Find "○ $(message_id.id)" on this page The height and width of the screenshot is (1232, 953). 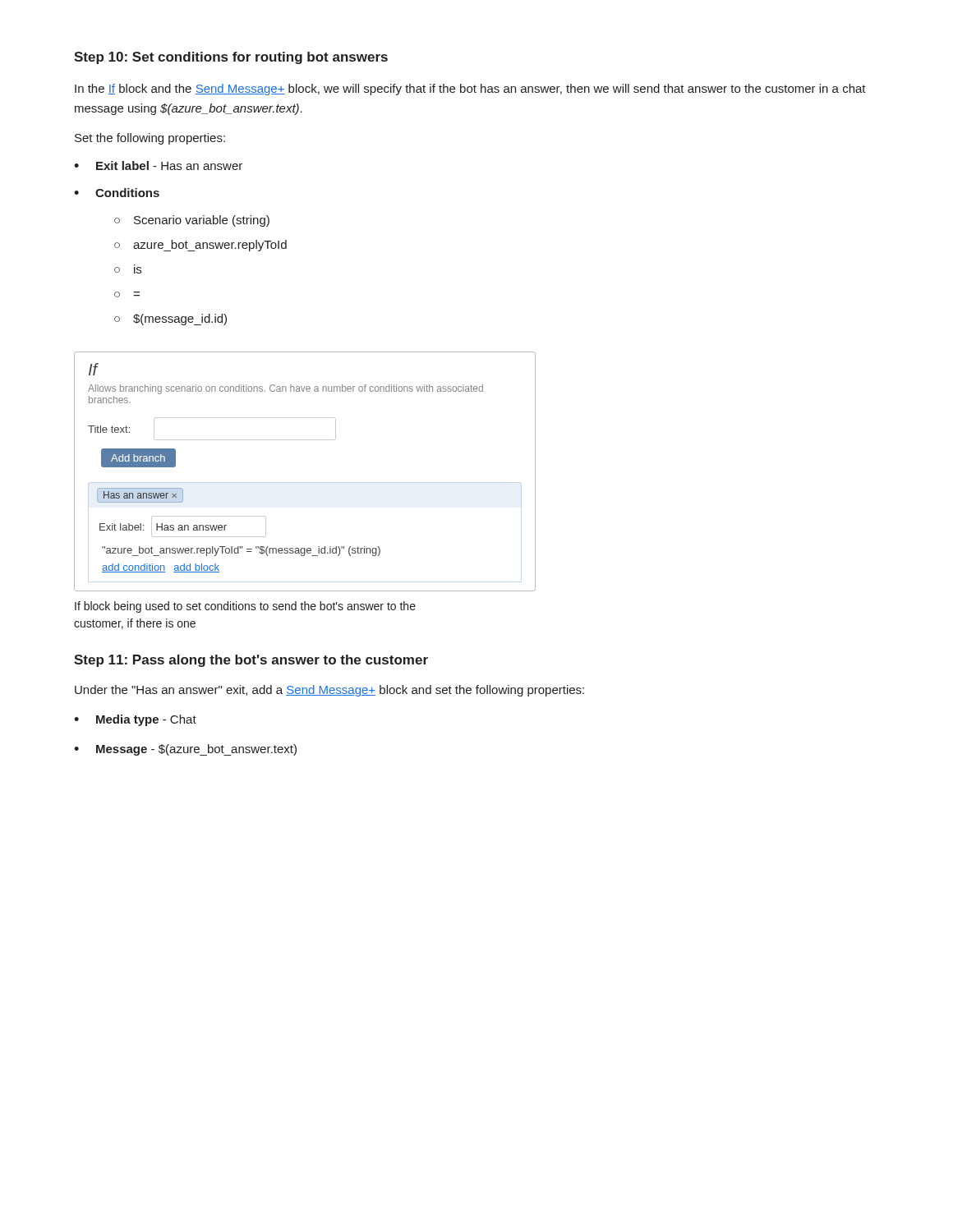[x=170, y=319]
